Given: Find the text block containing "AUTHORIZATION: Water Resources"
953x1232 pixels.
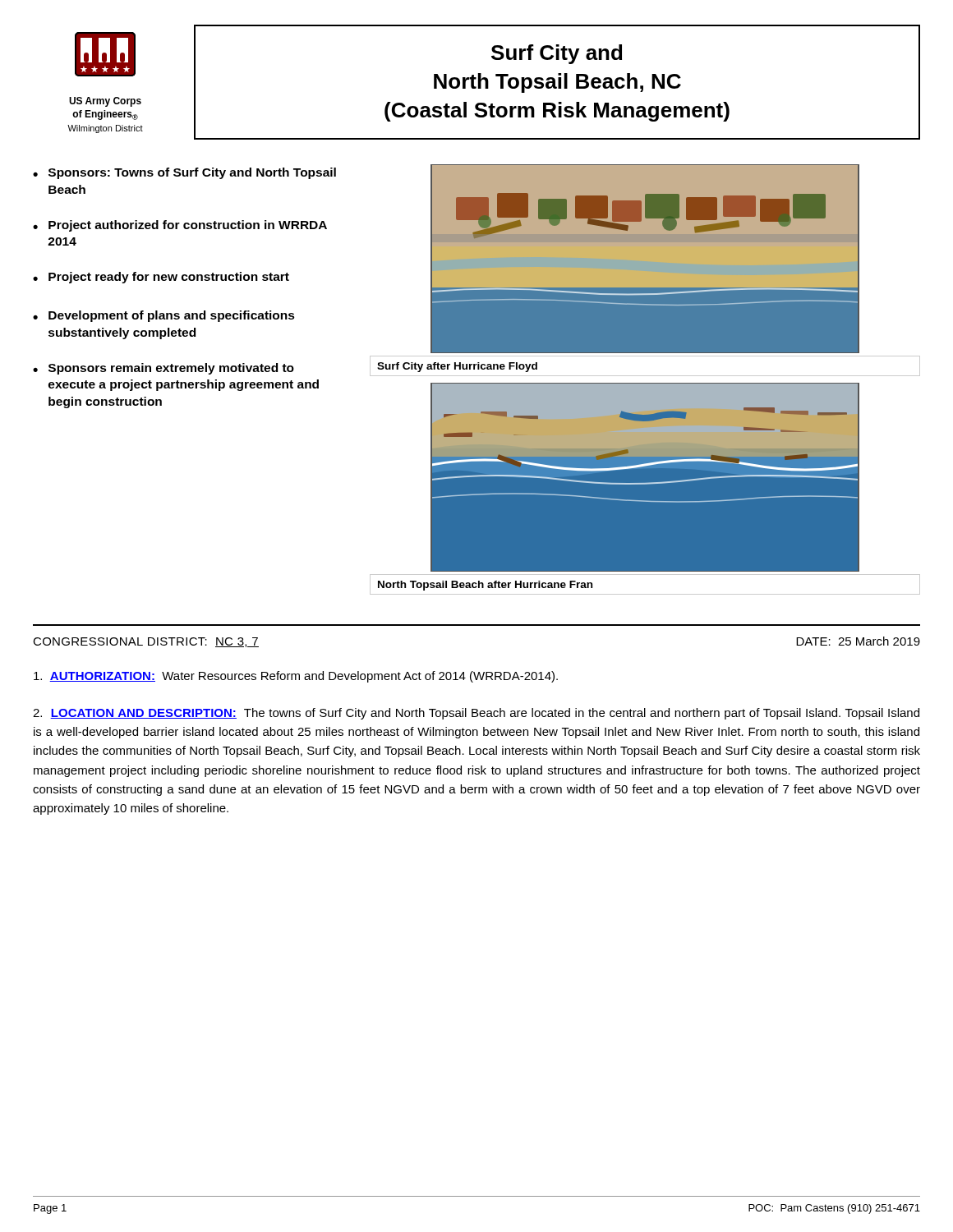Looking at the screenshot, I should coord(476,675).
